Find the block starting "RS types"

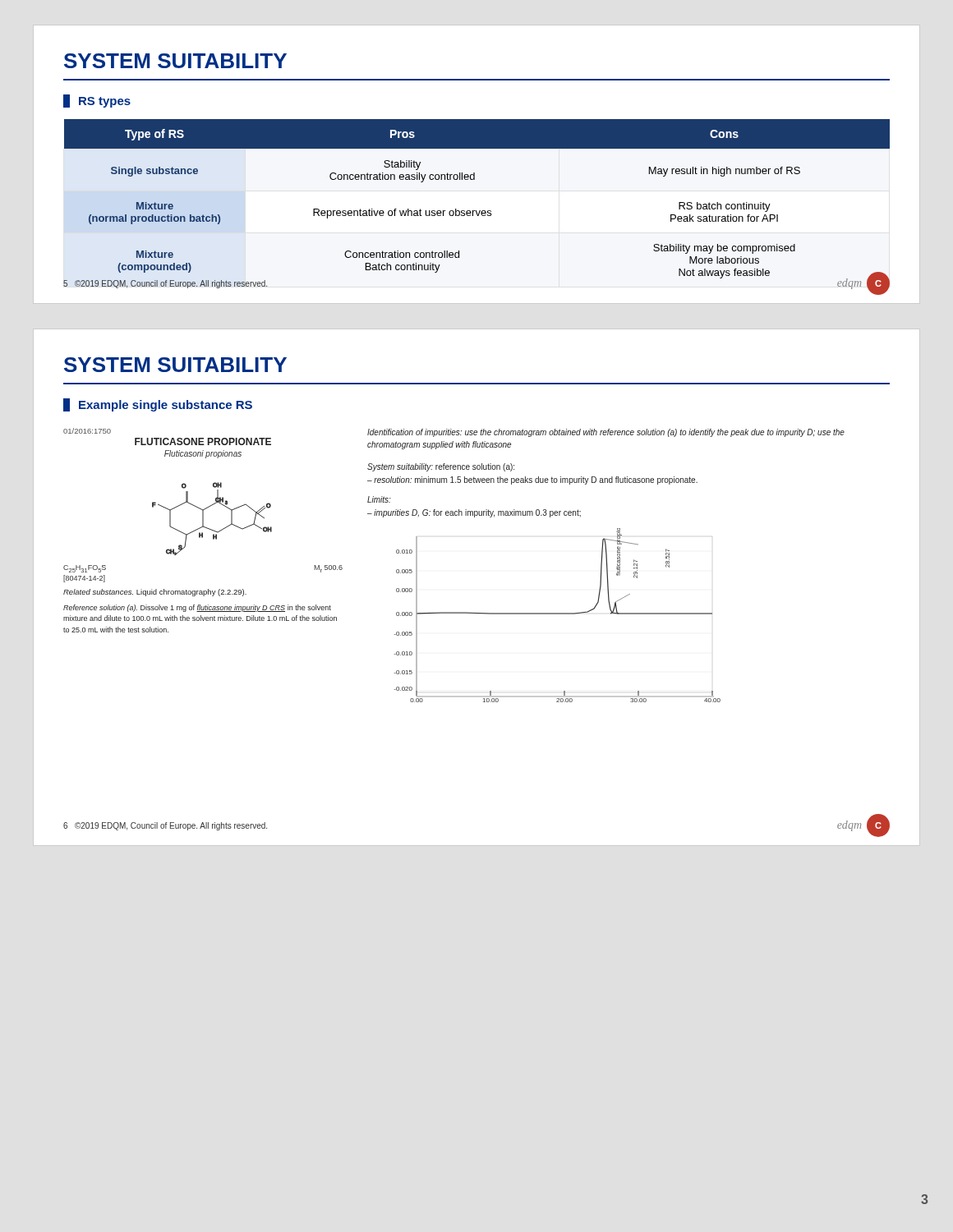pos(97,101)
